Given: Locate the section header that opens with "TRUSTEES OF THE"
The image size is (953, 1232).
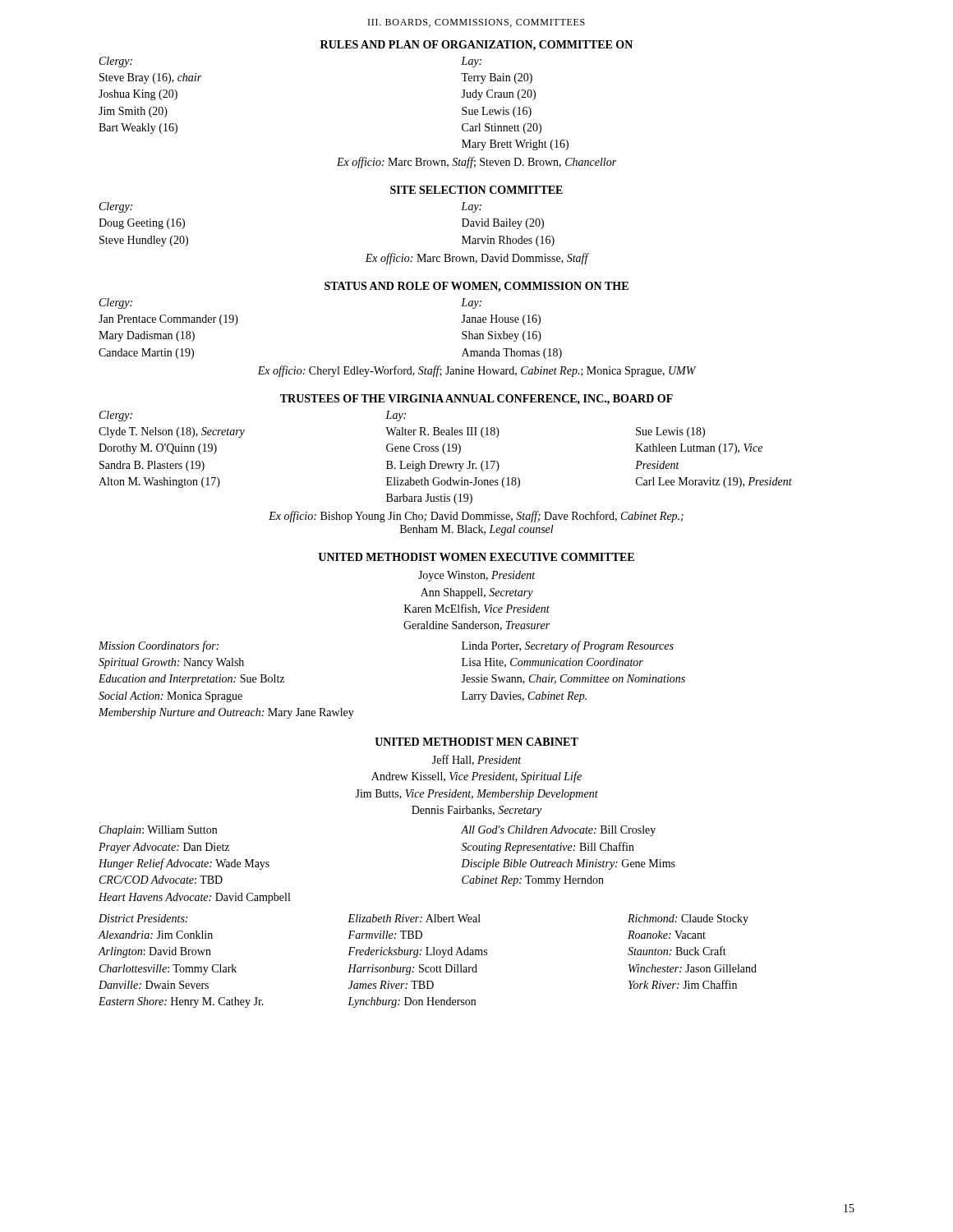Looking at the screenshot, I should 476,399.
